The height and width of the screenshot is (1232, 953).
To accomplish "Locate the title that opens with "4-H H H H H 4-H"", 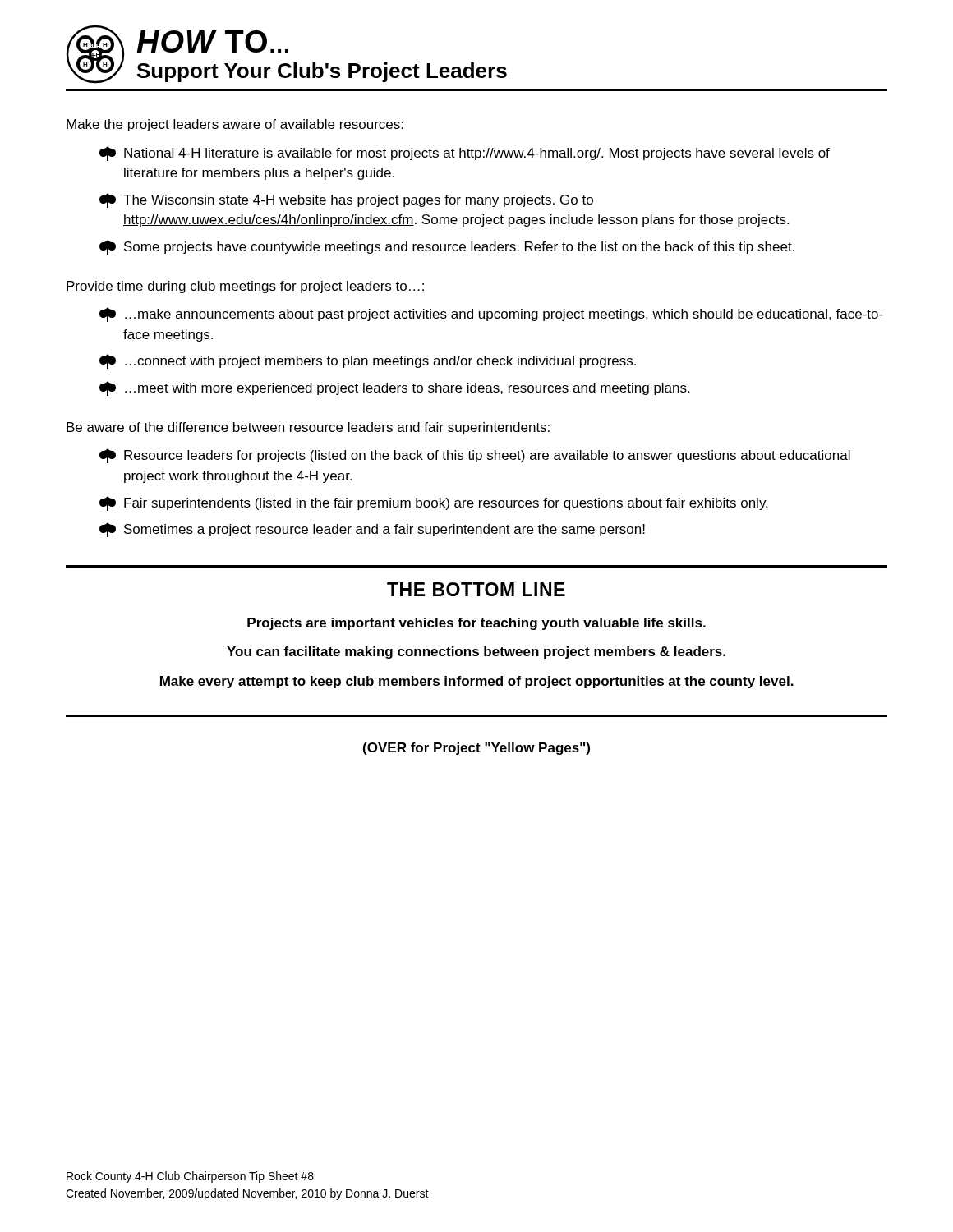I will pos(476,58).
